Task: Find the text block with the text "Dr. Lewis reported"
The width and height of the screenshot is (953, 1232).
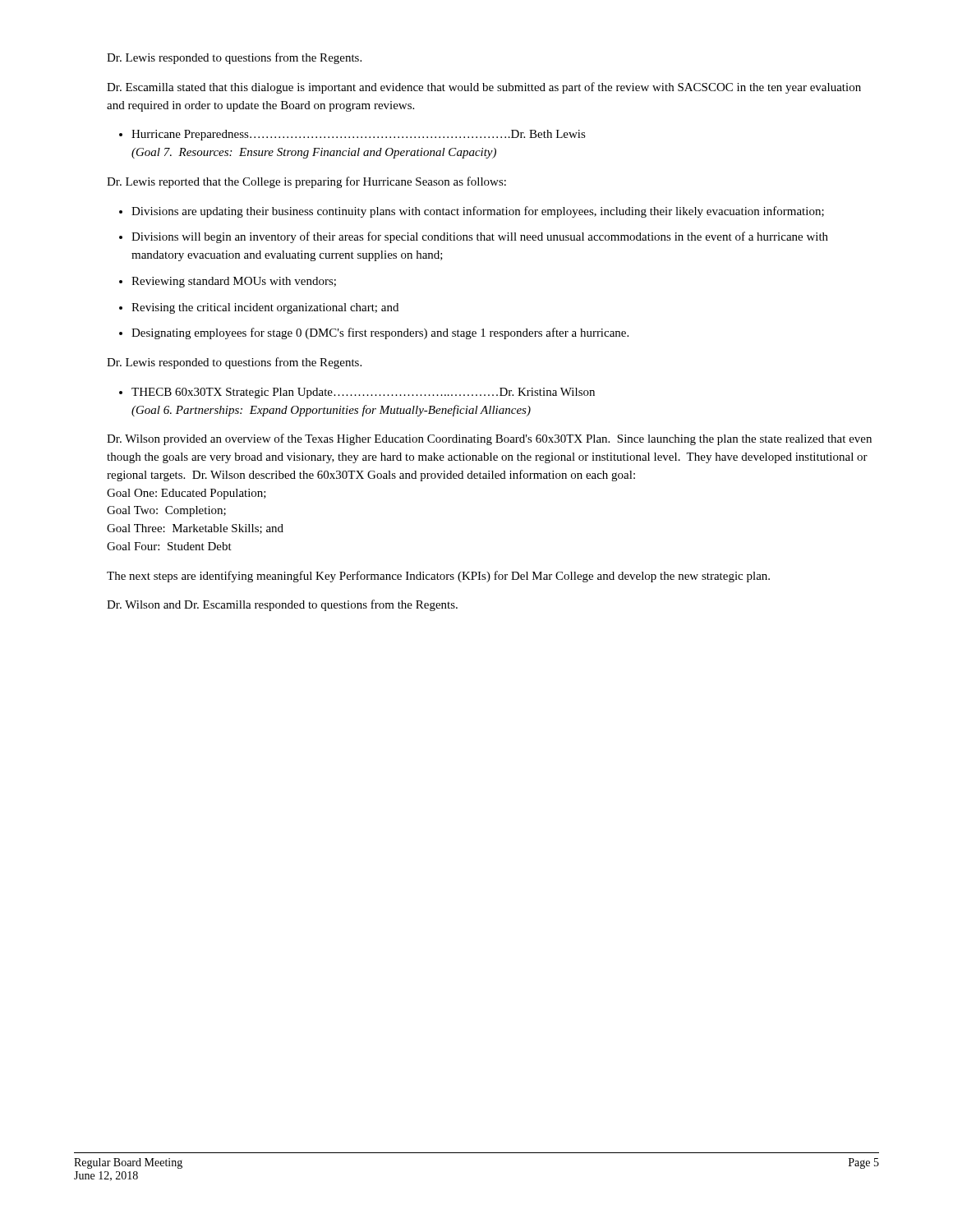Action: (x=493, y=182)
